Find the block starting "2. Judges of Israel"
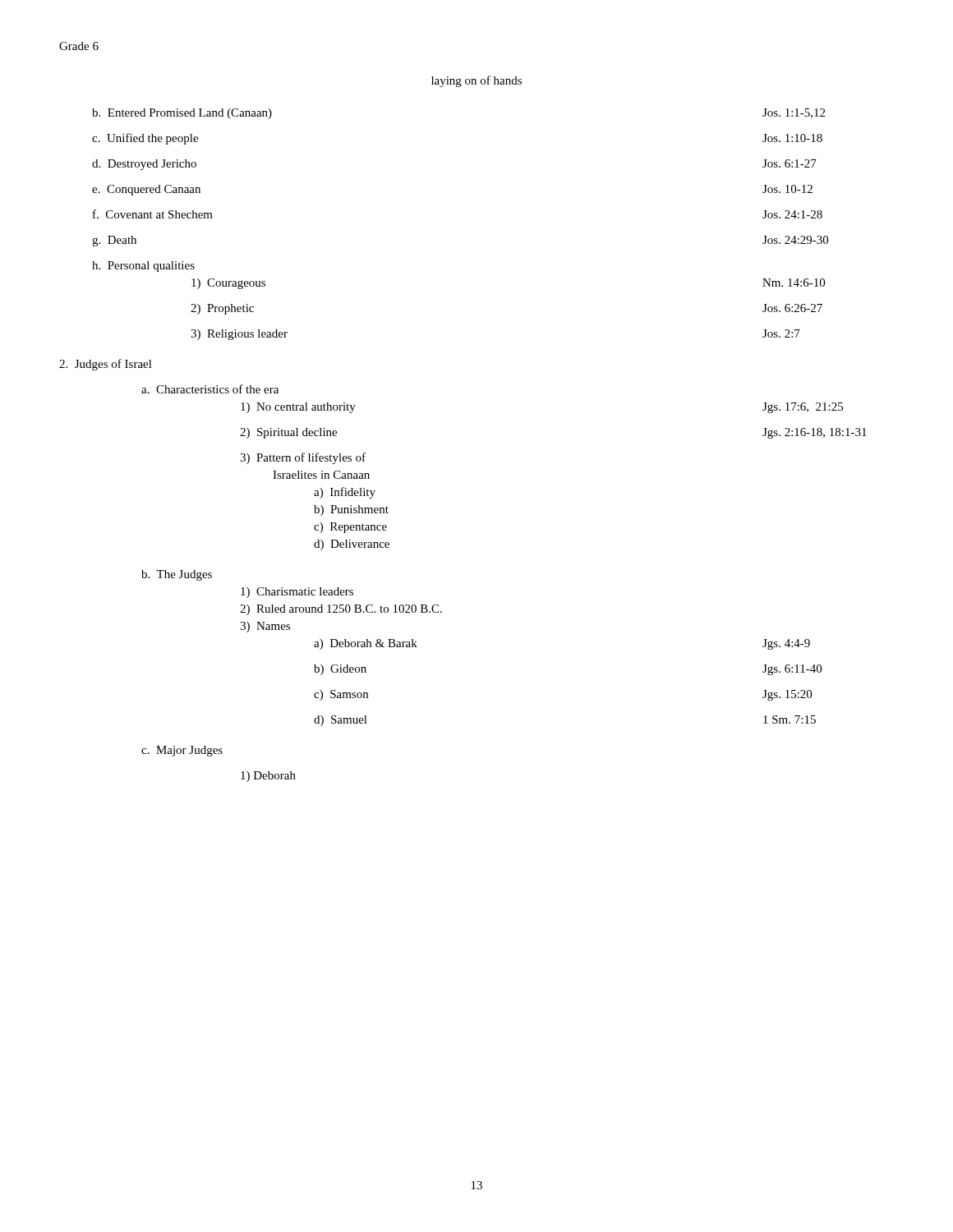This screenshot has height=1232, width=953. click(x=106, y=364)
